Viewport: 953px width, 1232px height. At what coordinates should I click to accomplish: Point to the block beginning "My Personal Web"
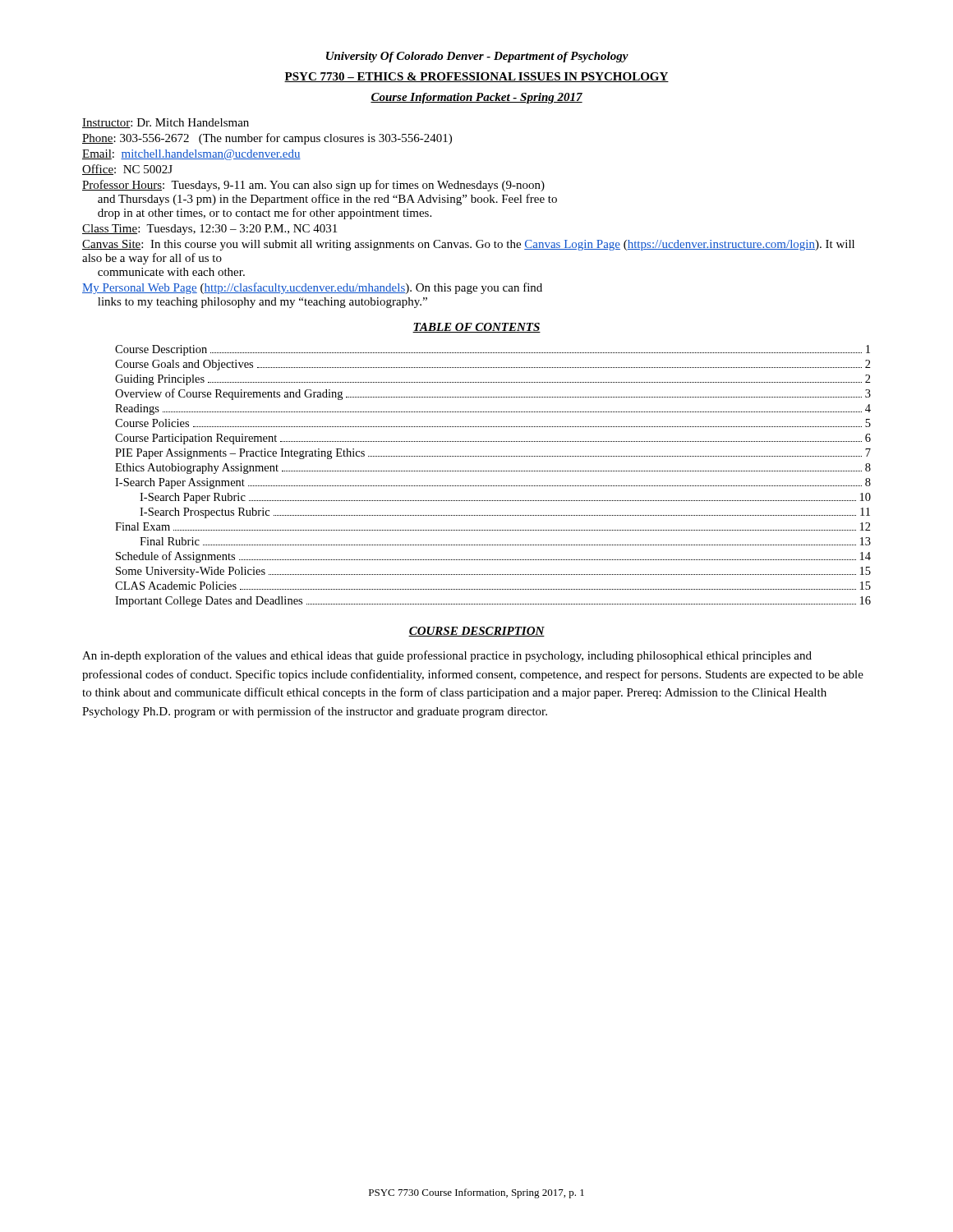pyautogui.click(x=312, y=294)
